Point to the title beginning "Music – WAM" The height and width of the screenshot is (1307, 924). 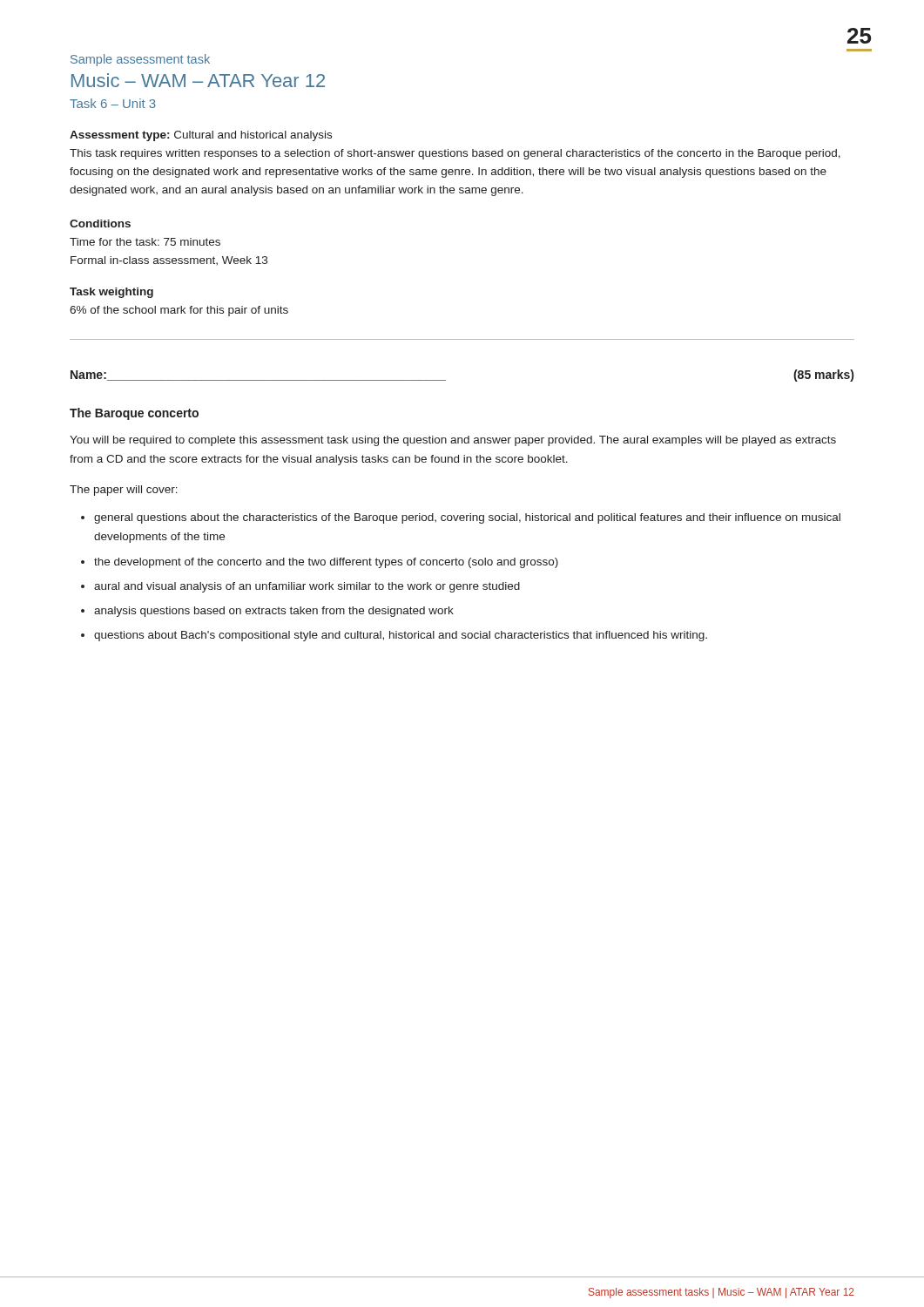pyautogui.click(x=198, y=81)
